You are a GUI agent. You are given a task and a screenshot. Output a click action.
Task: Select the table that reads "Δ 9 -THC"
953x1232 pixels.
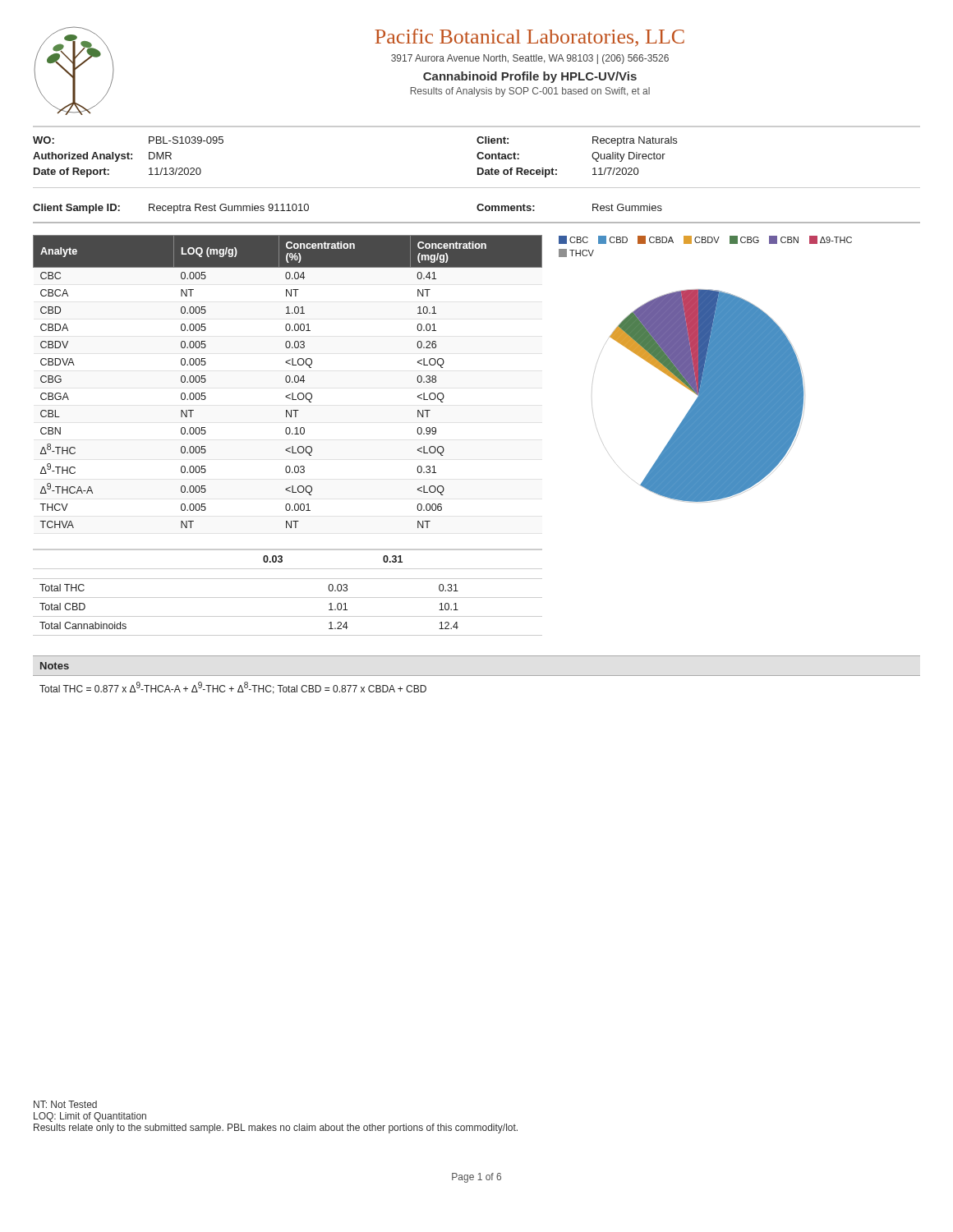coord(288,385)
